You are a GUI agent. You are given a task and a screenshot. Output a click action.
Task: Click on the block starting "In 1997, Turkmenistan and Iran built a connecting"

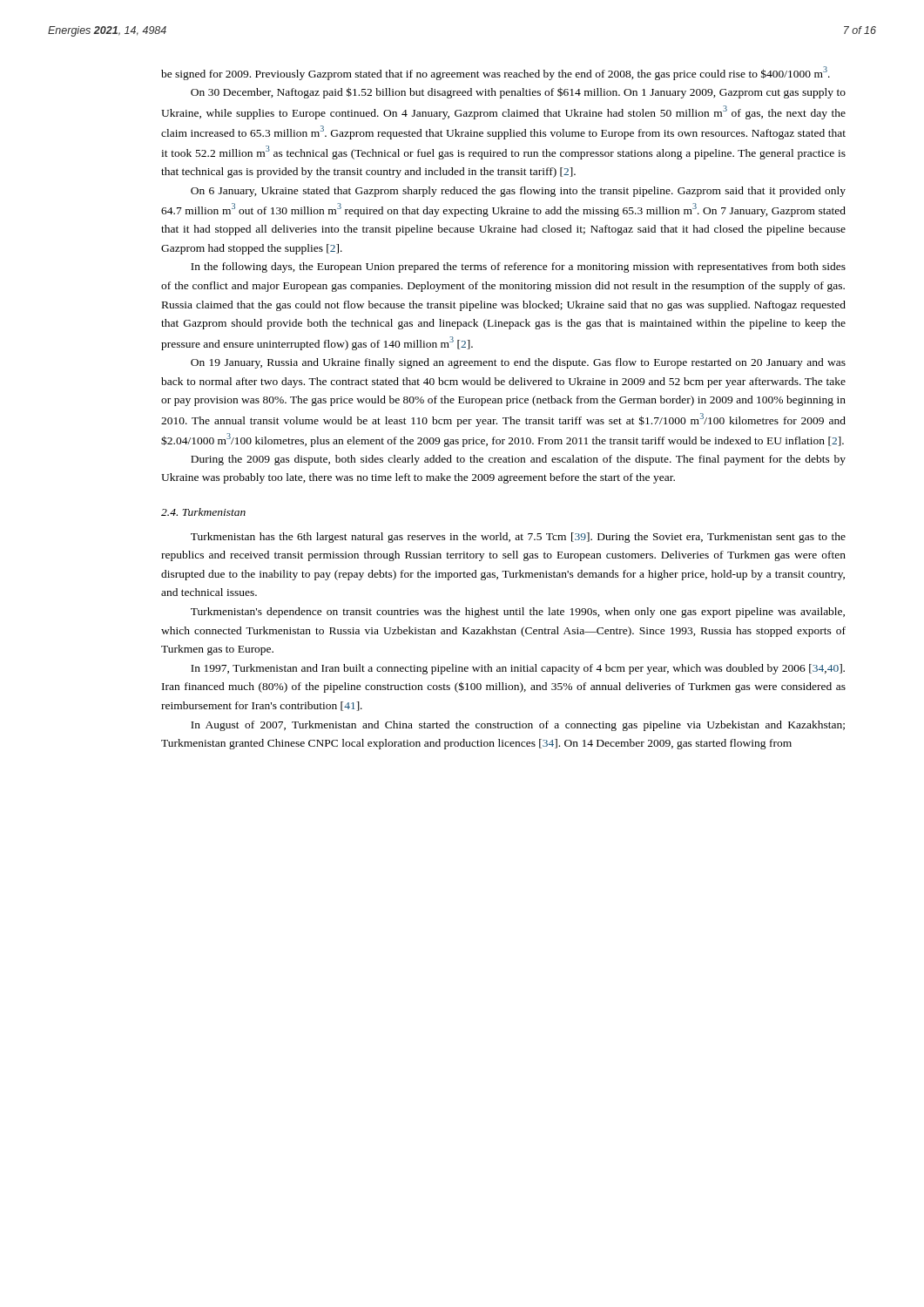tap(503, 687)
